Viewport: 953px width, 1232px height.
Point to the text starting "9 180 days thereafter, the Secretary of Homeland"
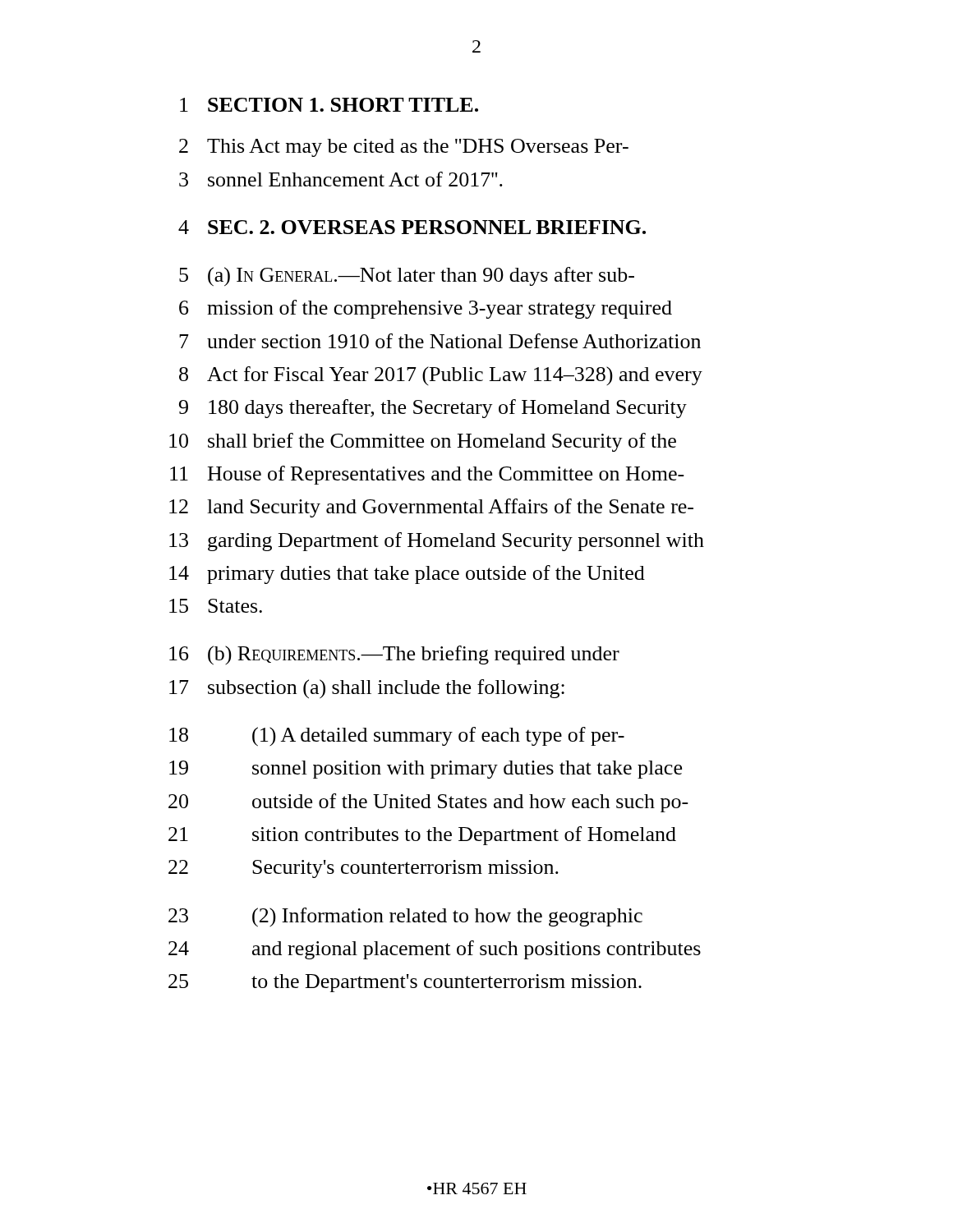pyautogui.click(x=509, y=408)
